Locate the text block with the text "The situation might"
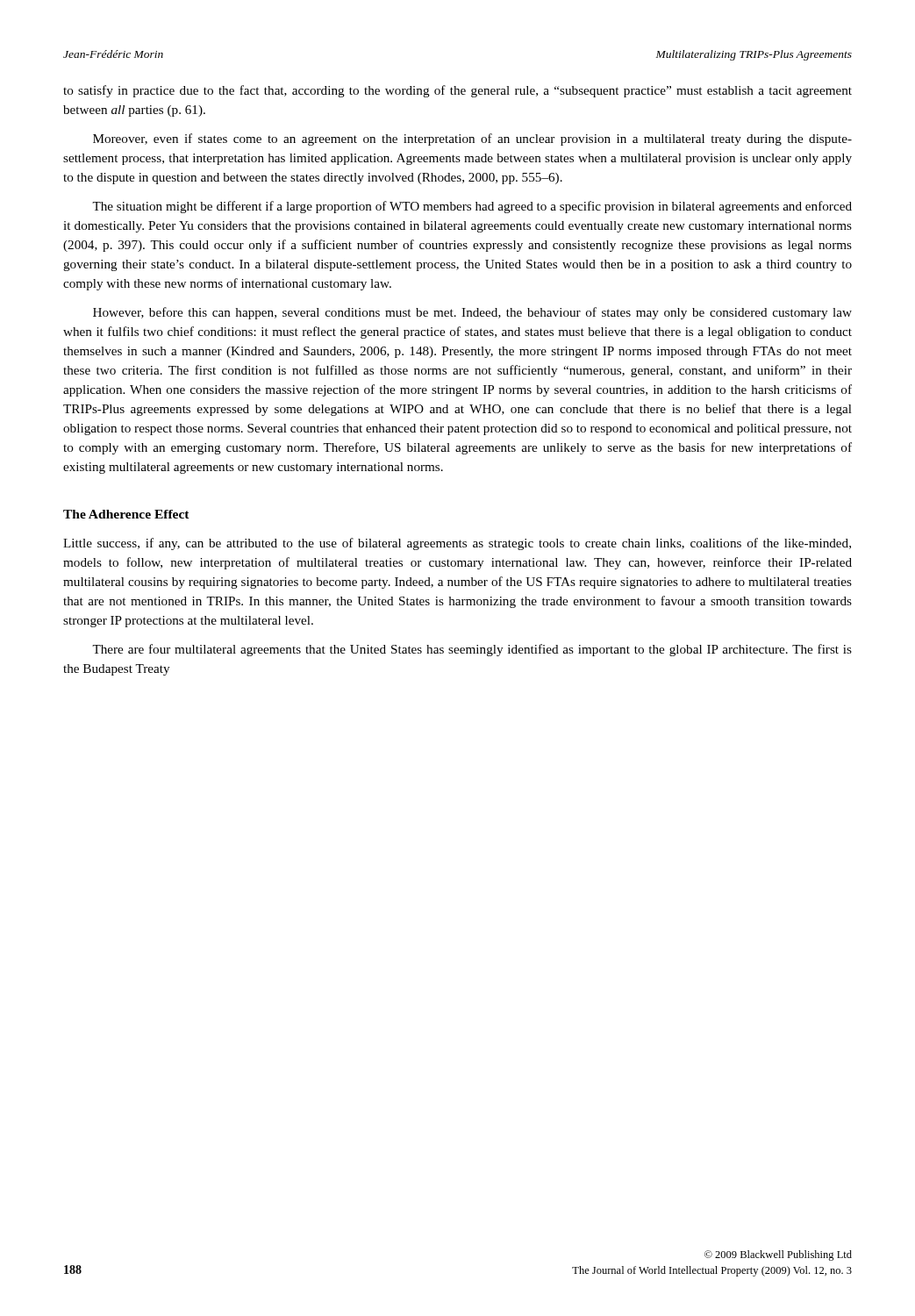The image size is (915, 1316). [458, 245]
